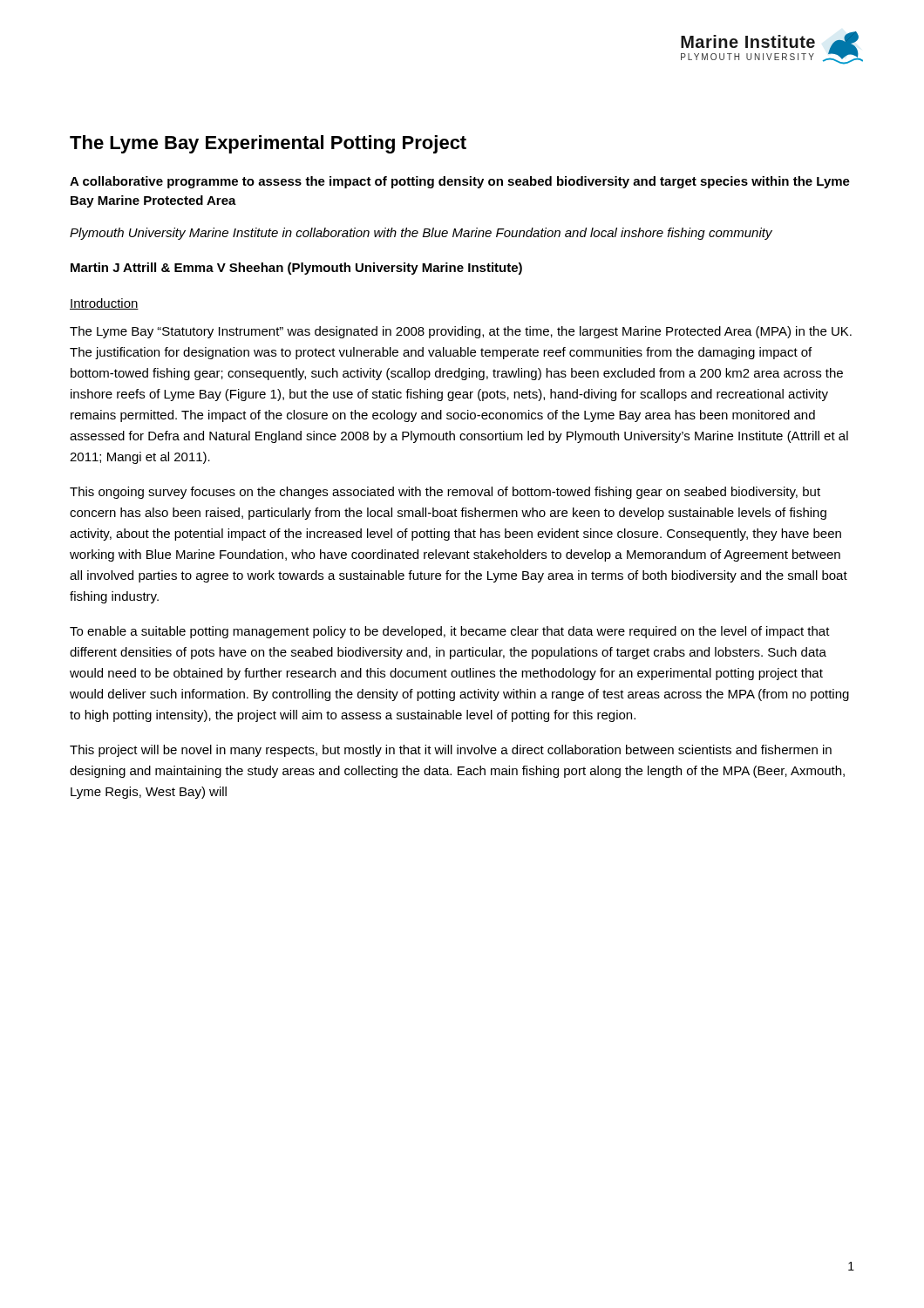924x1308 pixels.
Task: Point to the title beginning "The Lyme Bay Experimental"
Action: [268, 143]
